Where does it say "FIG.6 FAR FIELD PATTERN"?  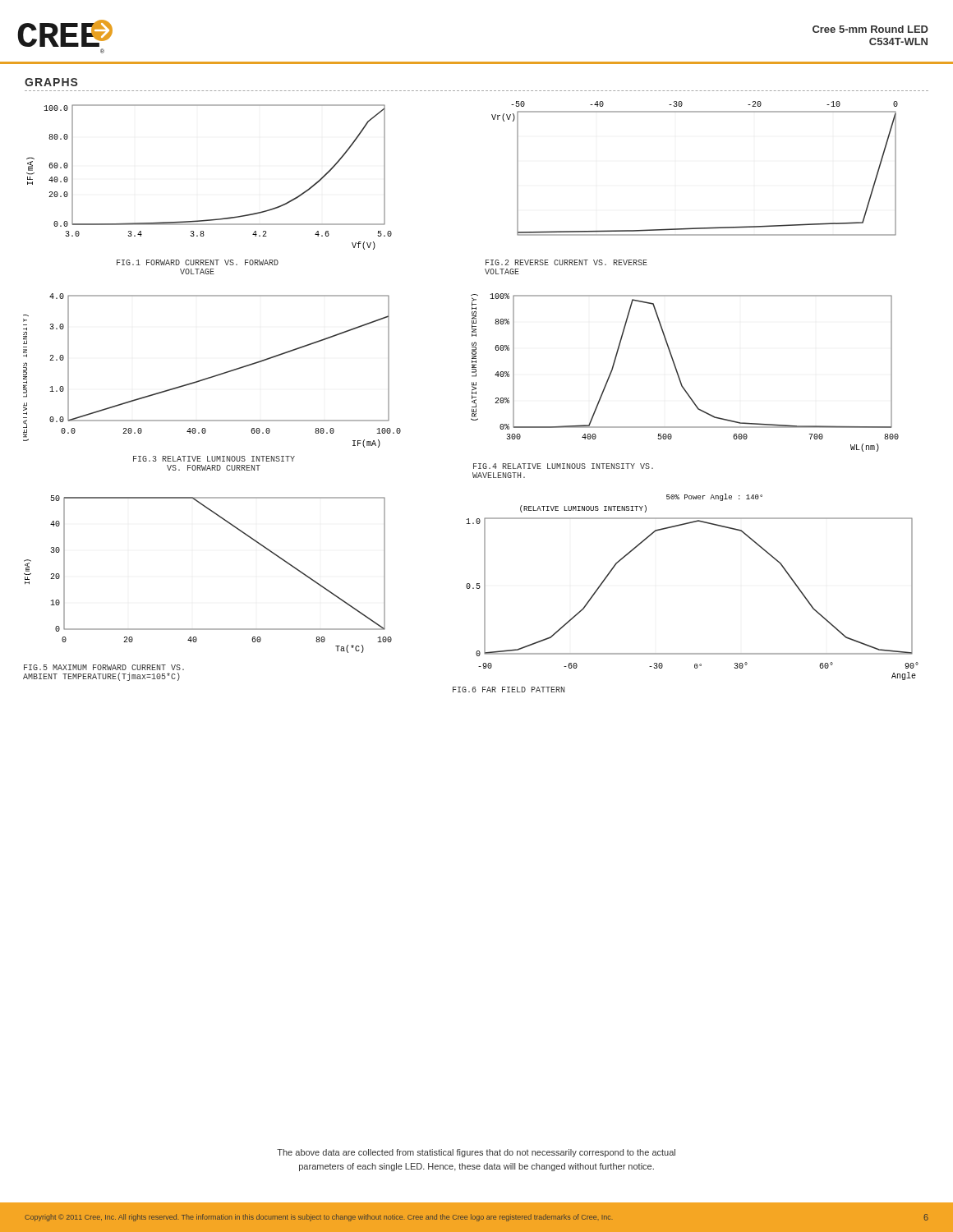click(x=509, y=690)
